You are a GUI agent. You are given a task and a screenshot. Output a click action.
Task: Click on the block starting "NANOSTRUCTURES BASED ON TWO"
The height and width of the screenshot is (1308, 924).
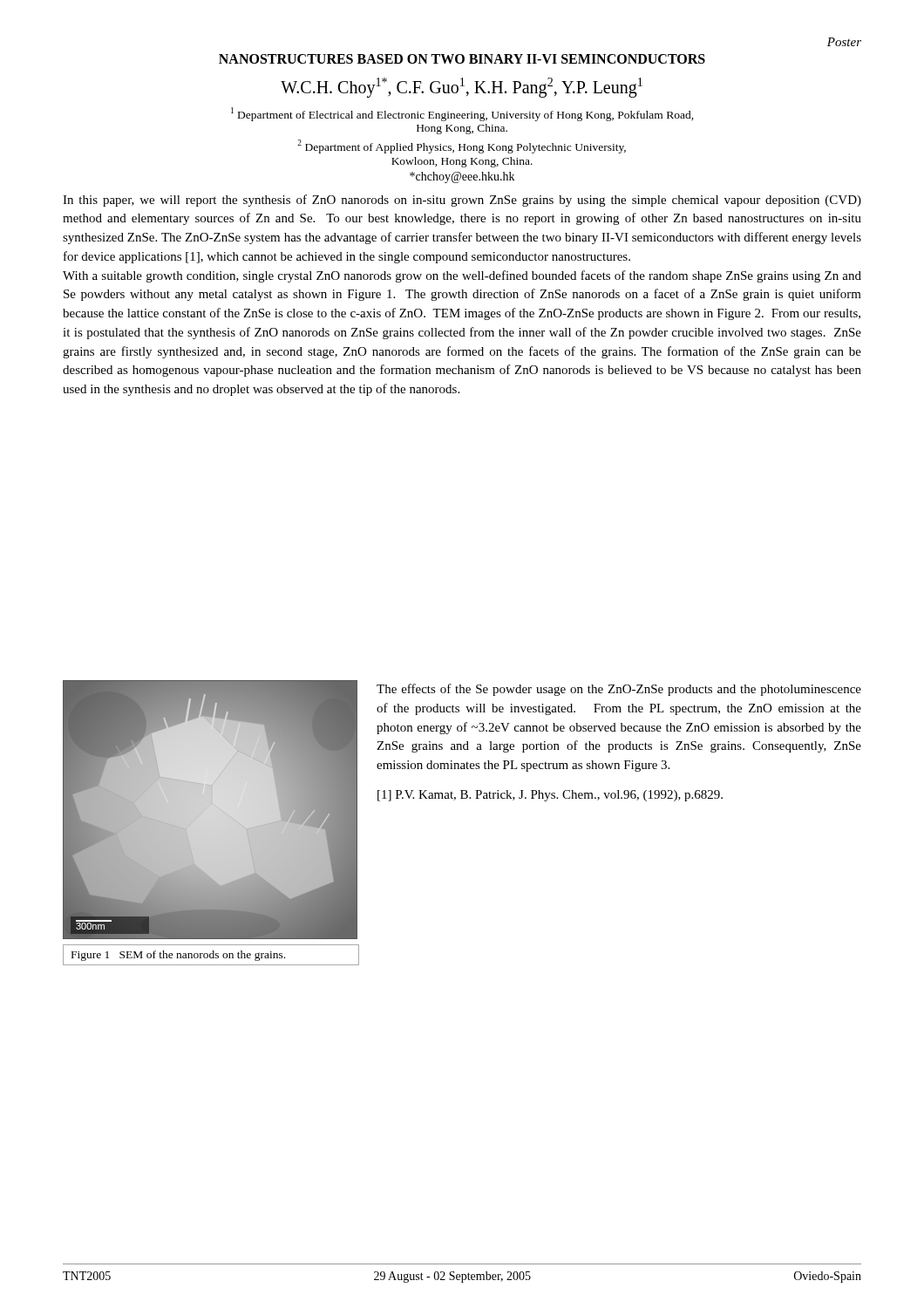[x=462, y=59]
